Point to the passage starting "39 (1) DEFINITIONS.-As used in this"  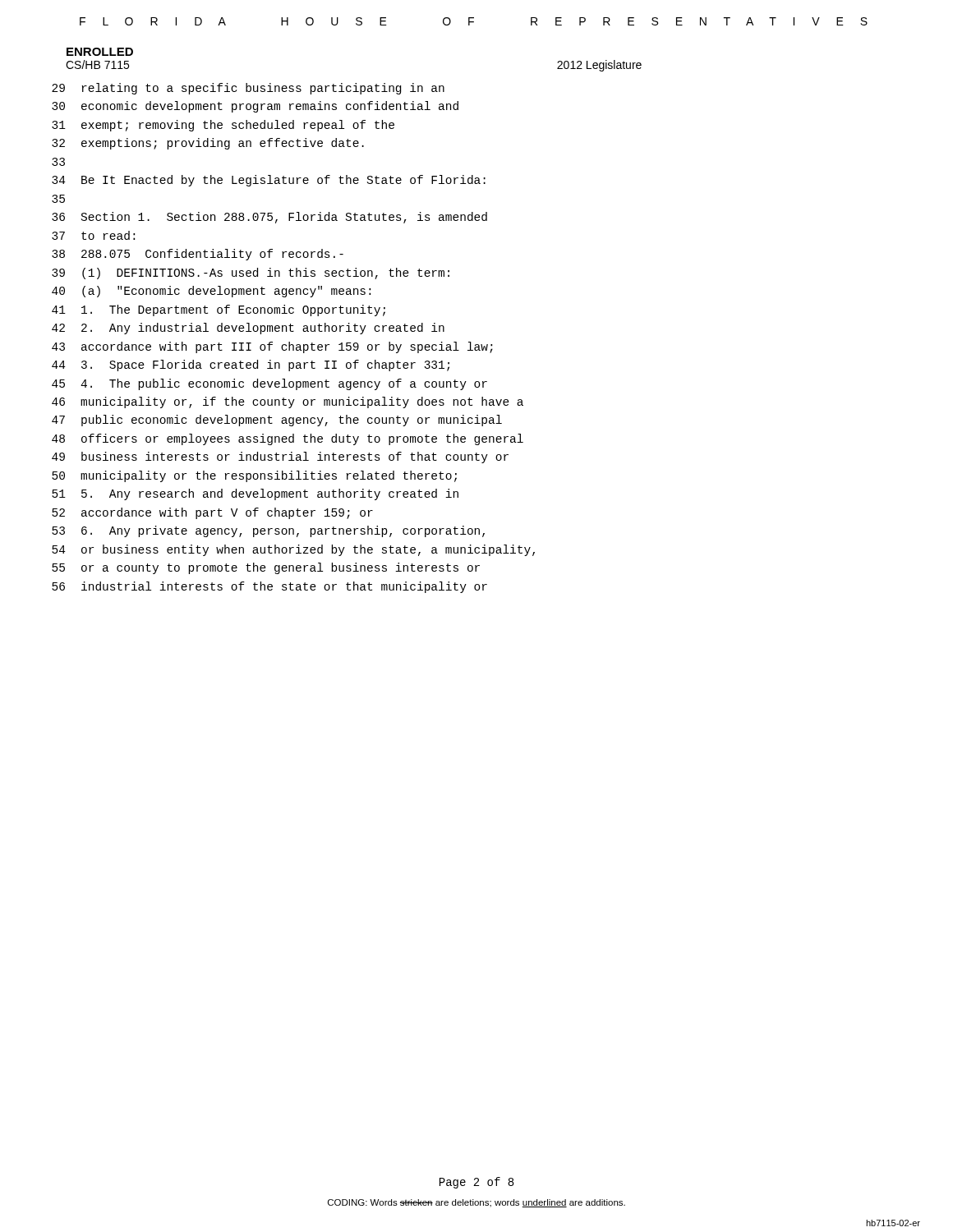point(251,274)
